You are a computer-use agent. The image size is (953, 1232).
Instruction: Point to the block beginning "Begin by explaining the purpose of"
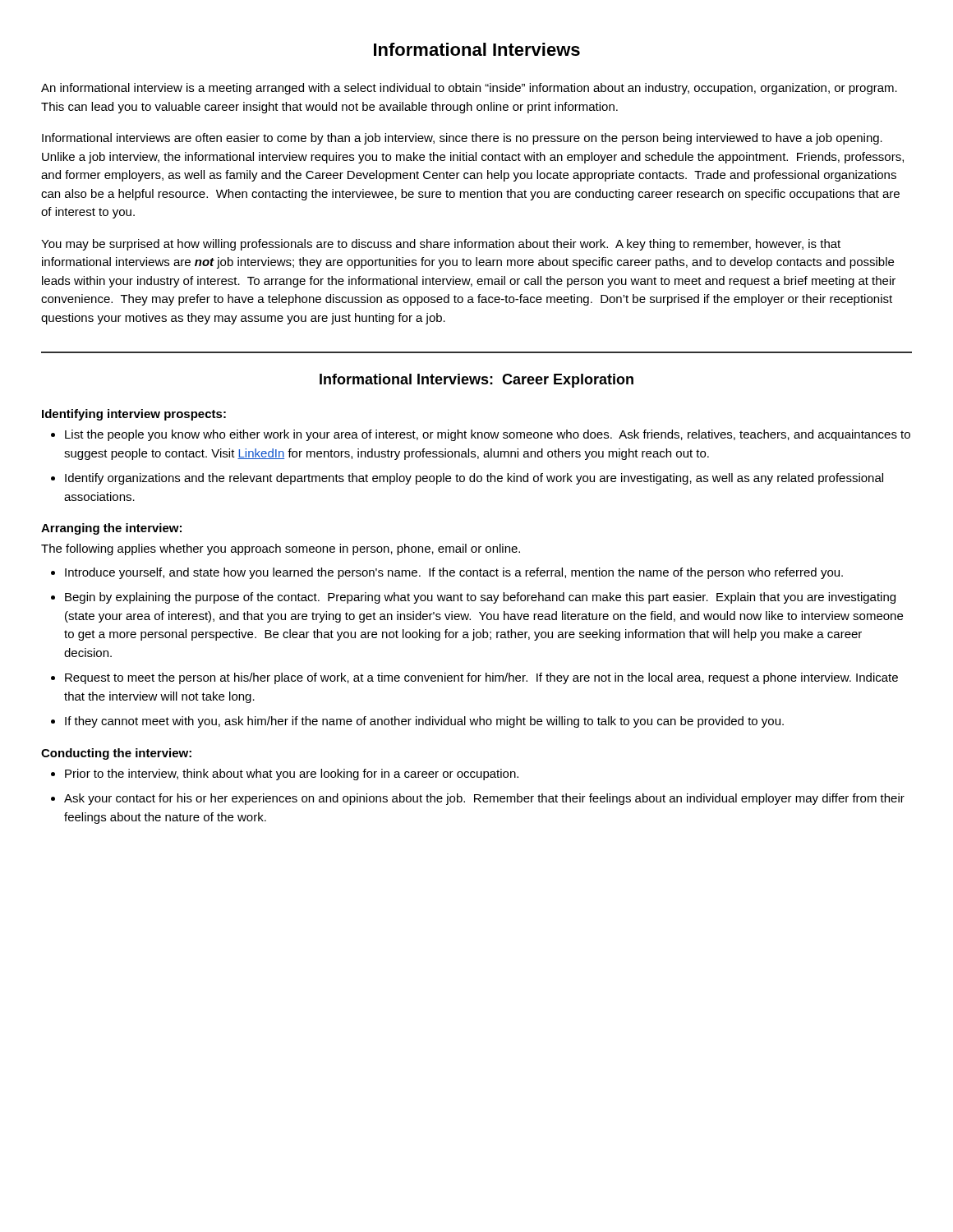click(484, 624)
